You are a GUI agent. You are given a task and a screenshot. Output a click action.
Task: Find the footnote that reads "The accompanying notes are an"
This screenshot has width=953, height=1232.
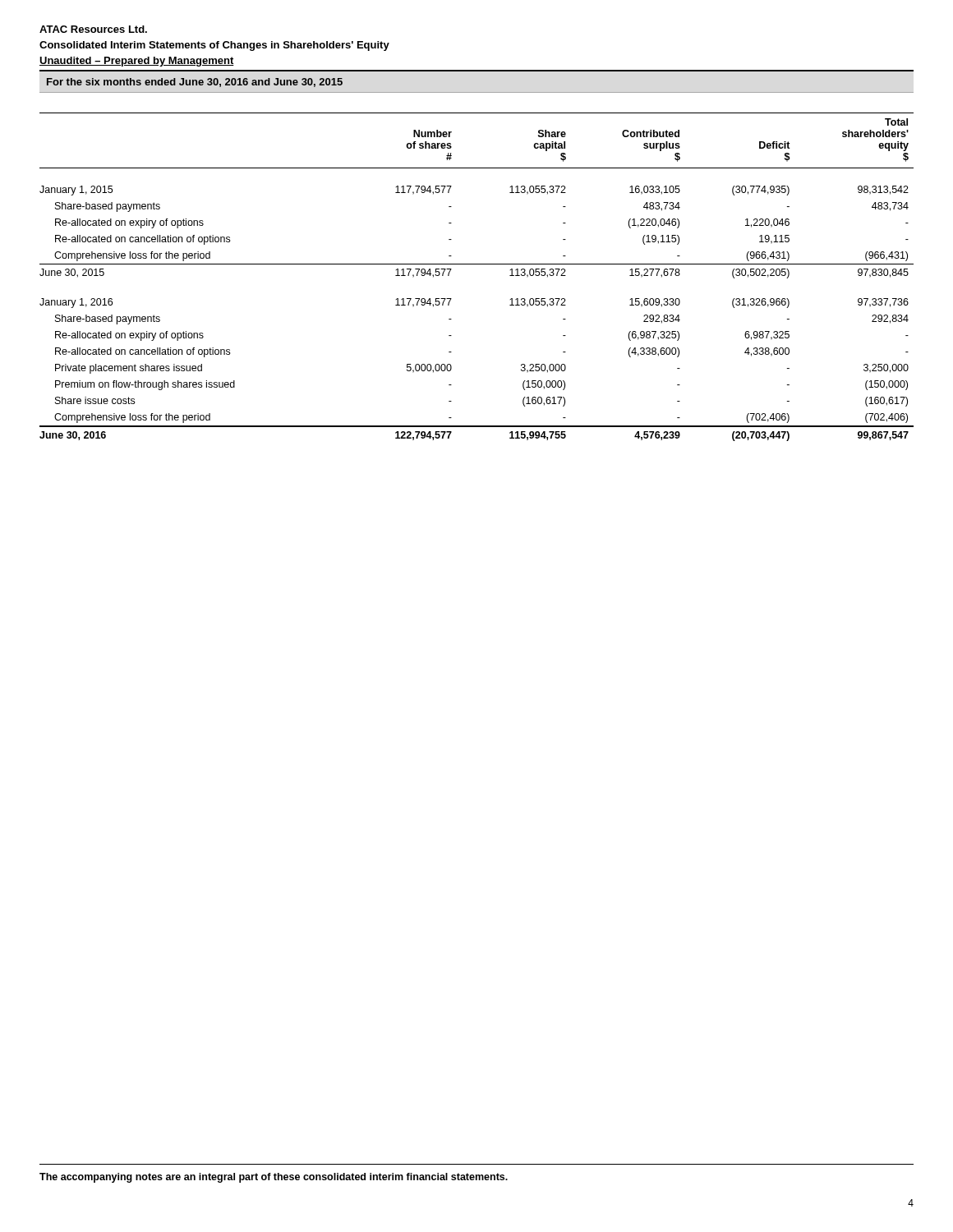tap(274, 1177)
